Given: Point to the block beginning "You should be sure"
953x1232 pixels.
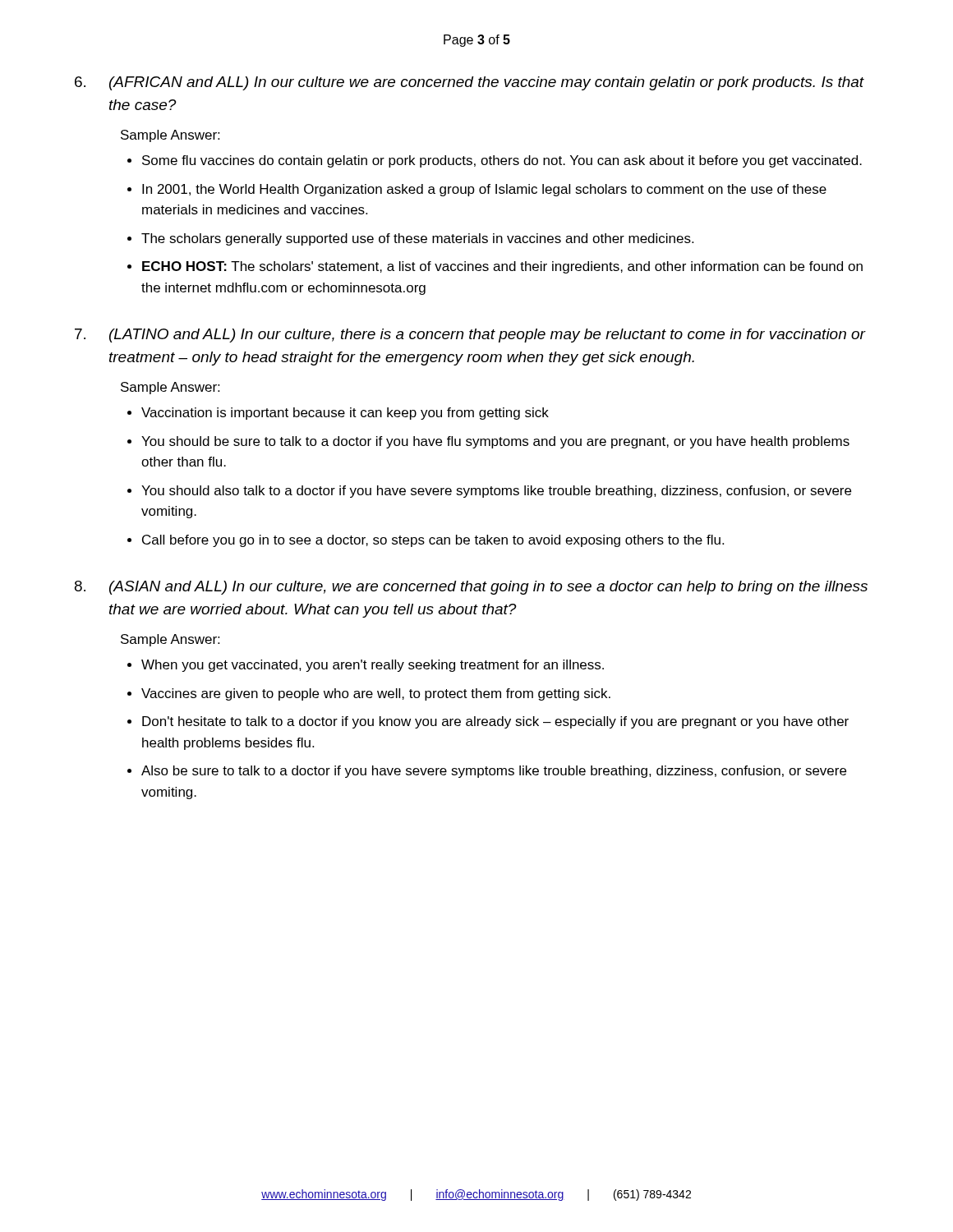Looking at the screenshot, I should (x=495, y=452).
